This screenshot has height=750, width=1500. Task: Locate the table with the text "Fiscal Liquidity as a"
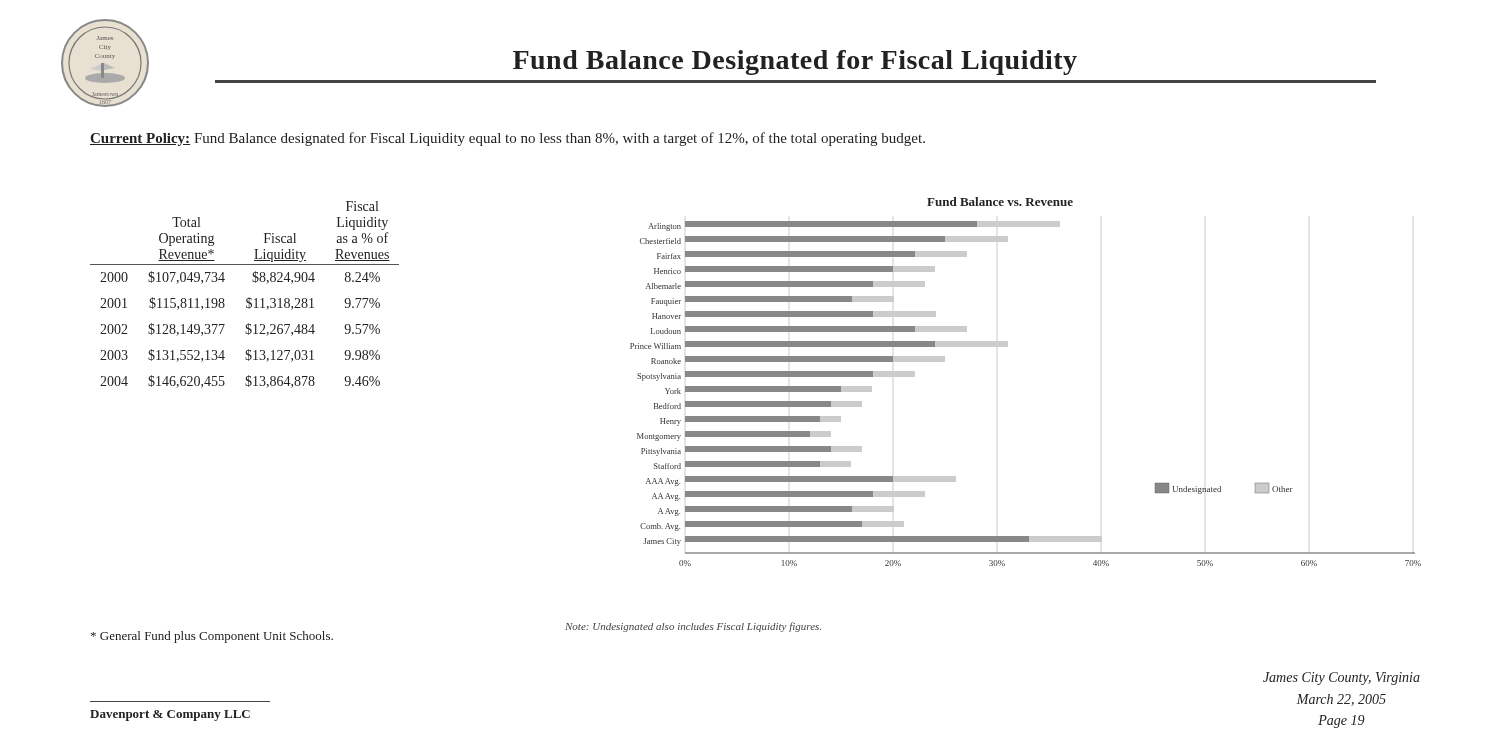click(x=315, y=297)
